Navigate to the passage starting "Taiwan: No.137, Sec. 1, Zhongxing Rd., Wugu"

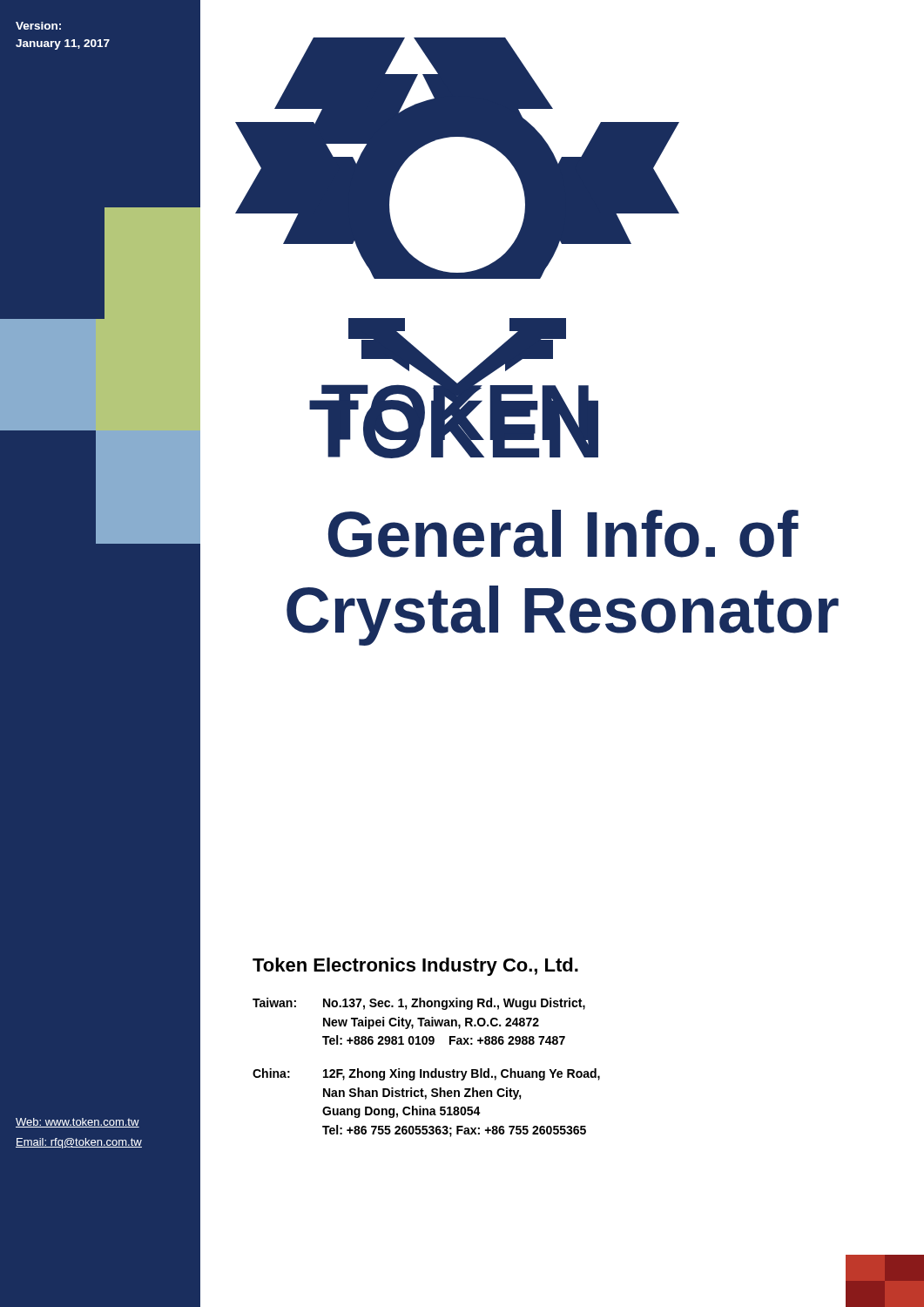tap(419, 1023)
